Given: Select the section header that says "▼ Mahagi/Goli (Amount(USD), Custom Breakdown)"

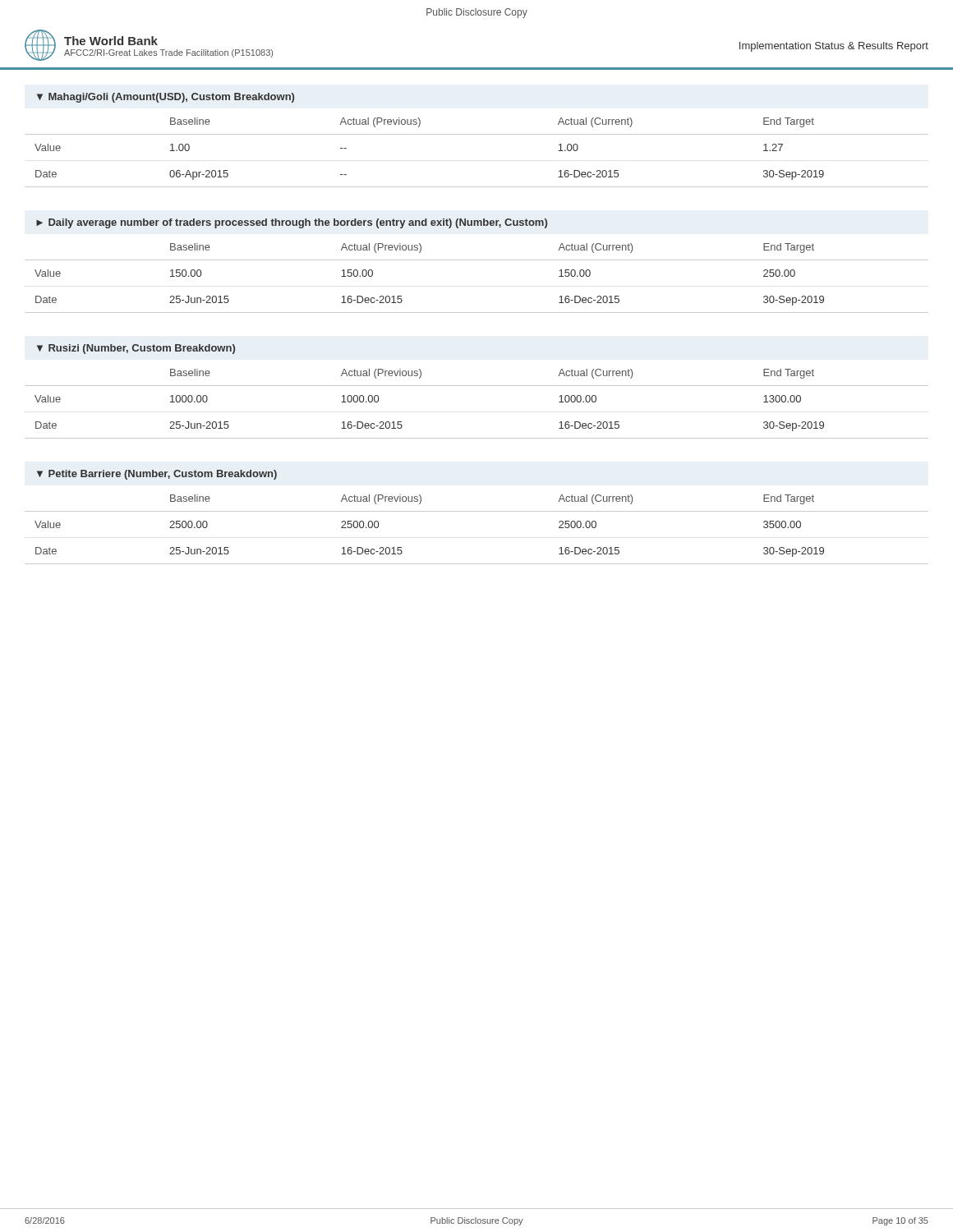Looking at the screenshot, I should click(x=165, y=96).
